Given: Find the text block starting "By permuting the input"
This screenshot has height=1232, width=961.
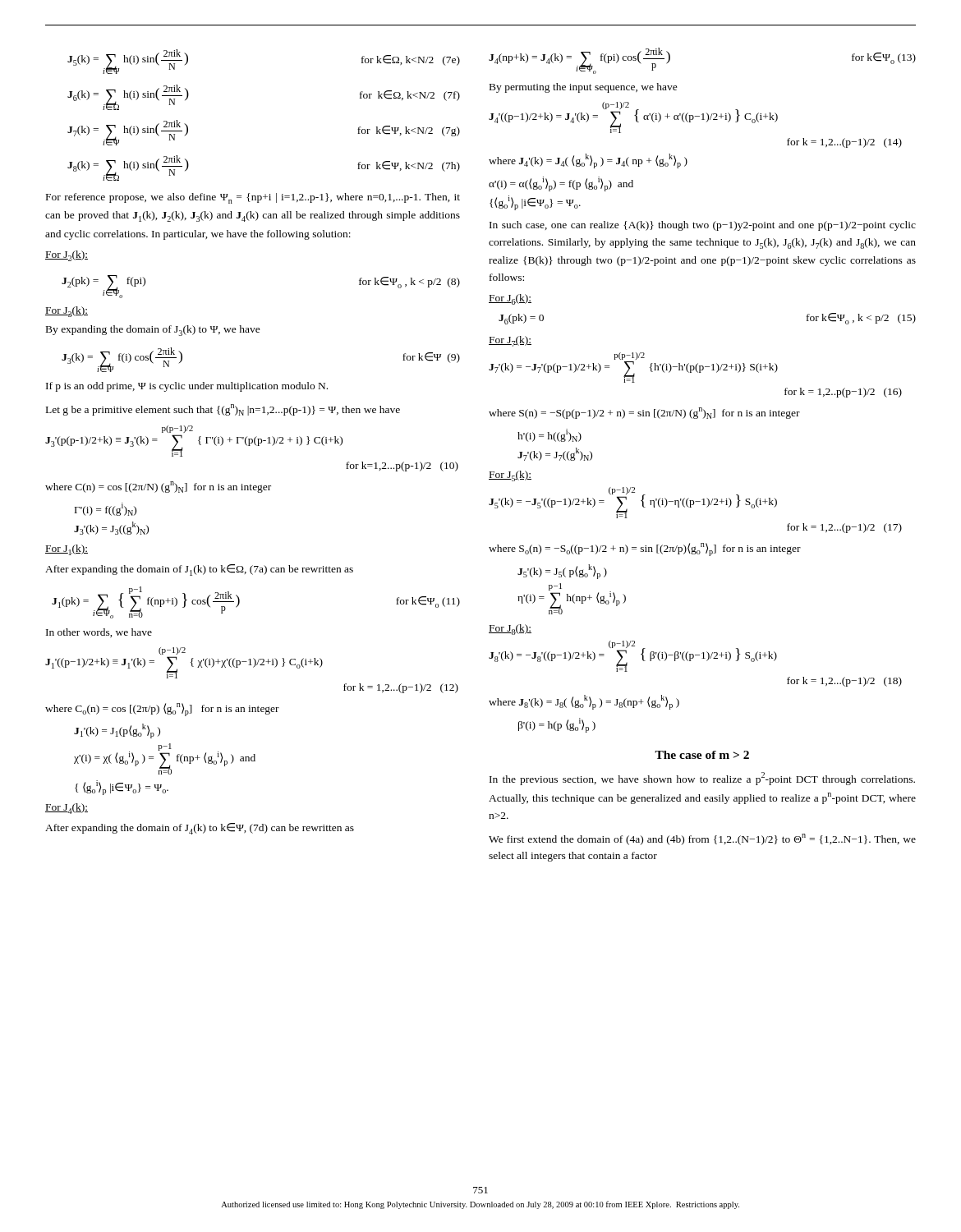Looking at the screenshot, I should [583, 87].
